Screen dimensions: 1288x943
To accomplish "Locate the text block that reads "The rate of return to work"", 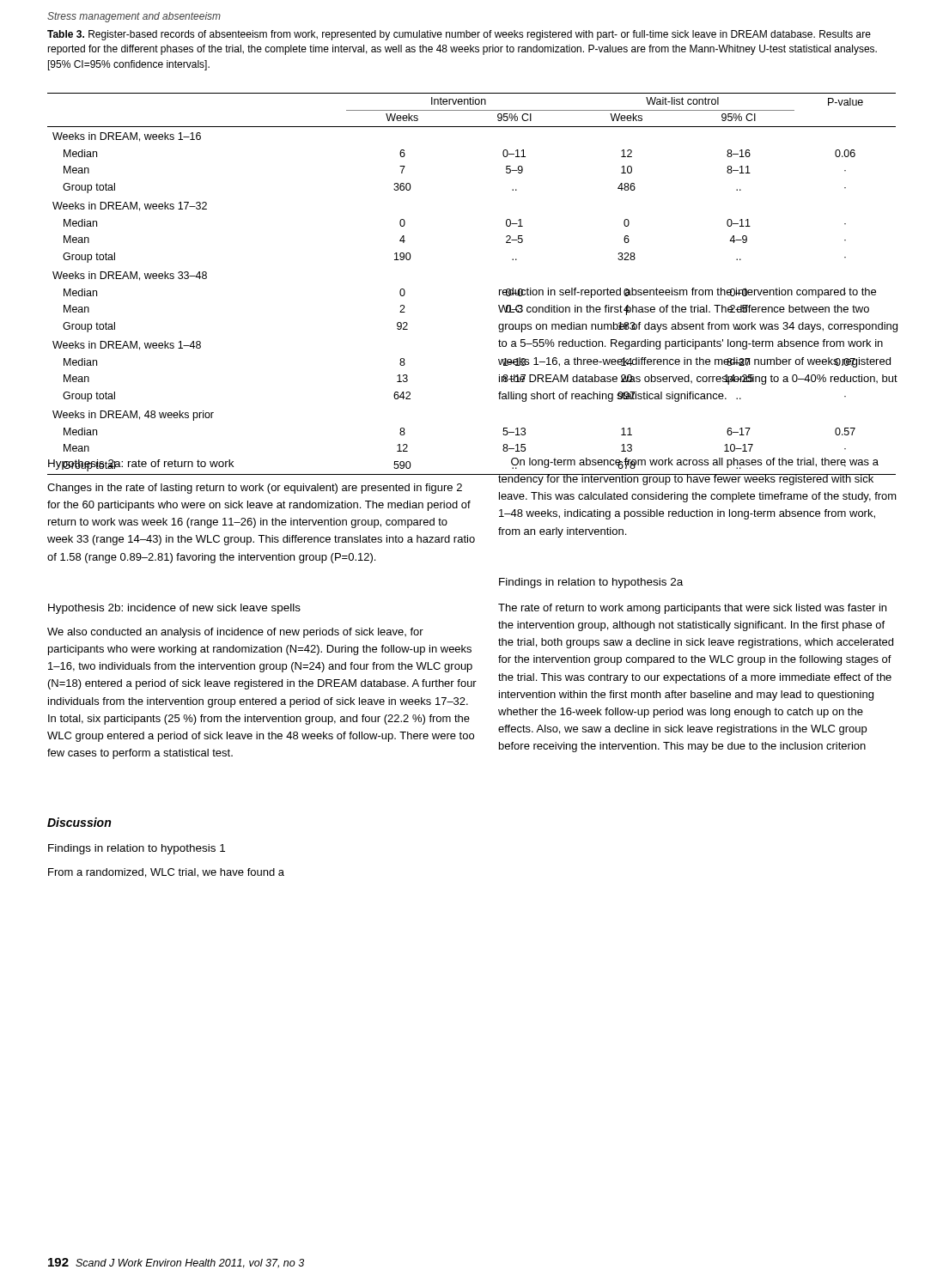I will pyautogui.click(x=696, y=677).
